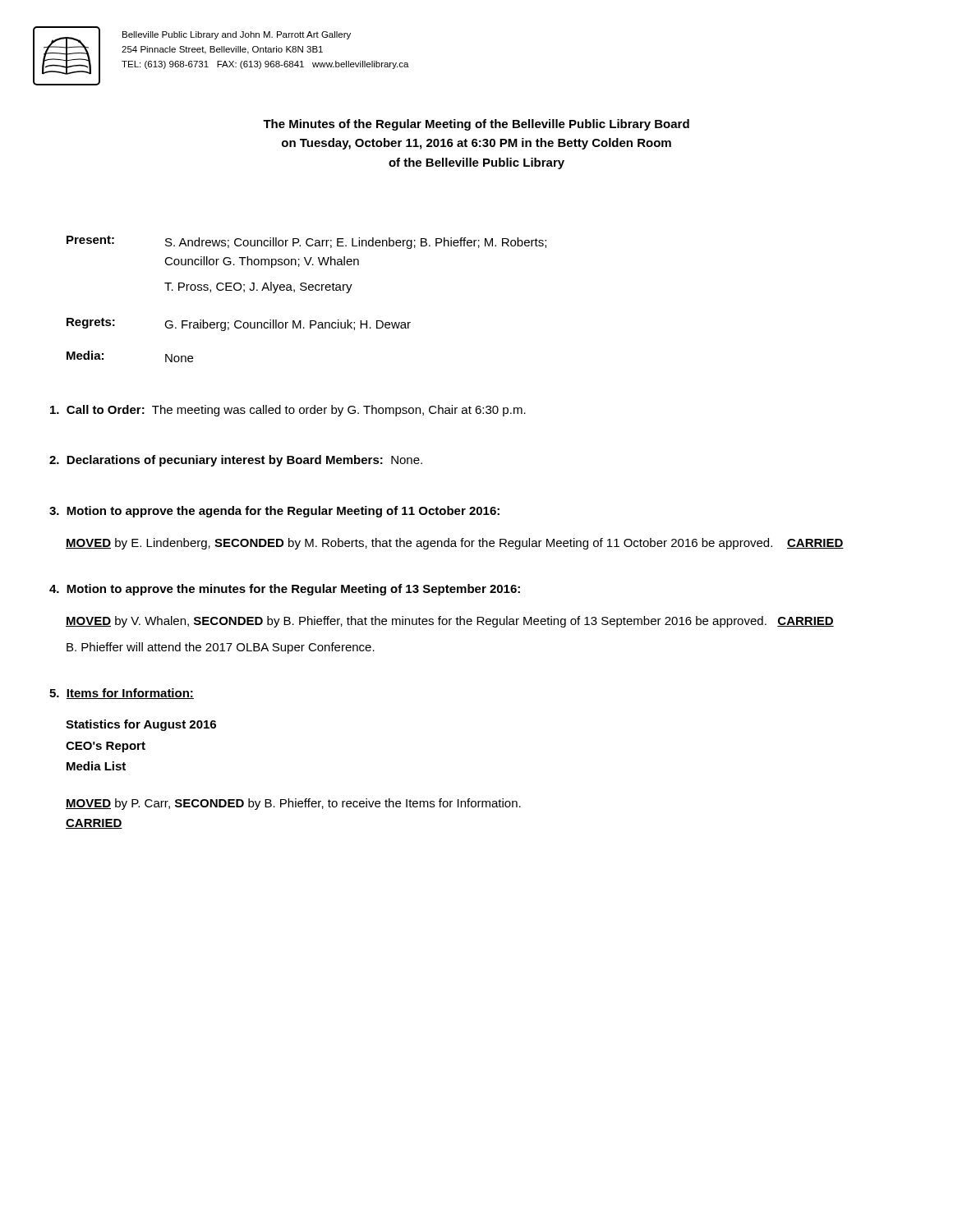
Task: Click on the element starting "MOVED by P. Carr, SECONDED by B. Phieffer,"
Action: pyautogui.click(x=476, y=813)
